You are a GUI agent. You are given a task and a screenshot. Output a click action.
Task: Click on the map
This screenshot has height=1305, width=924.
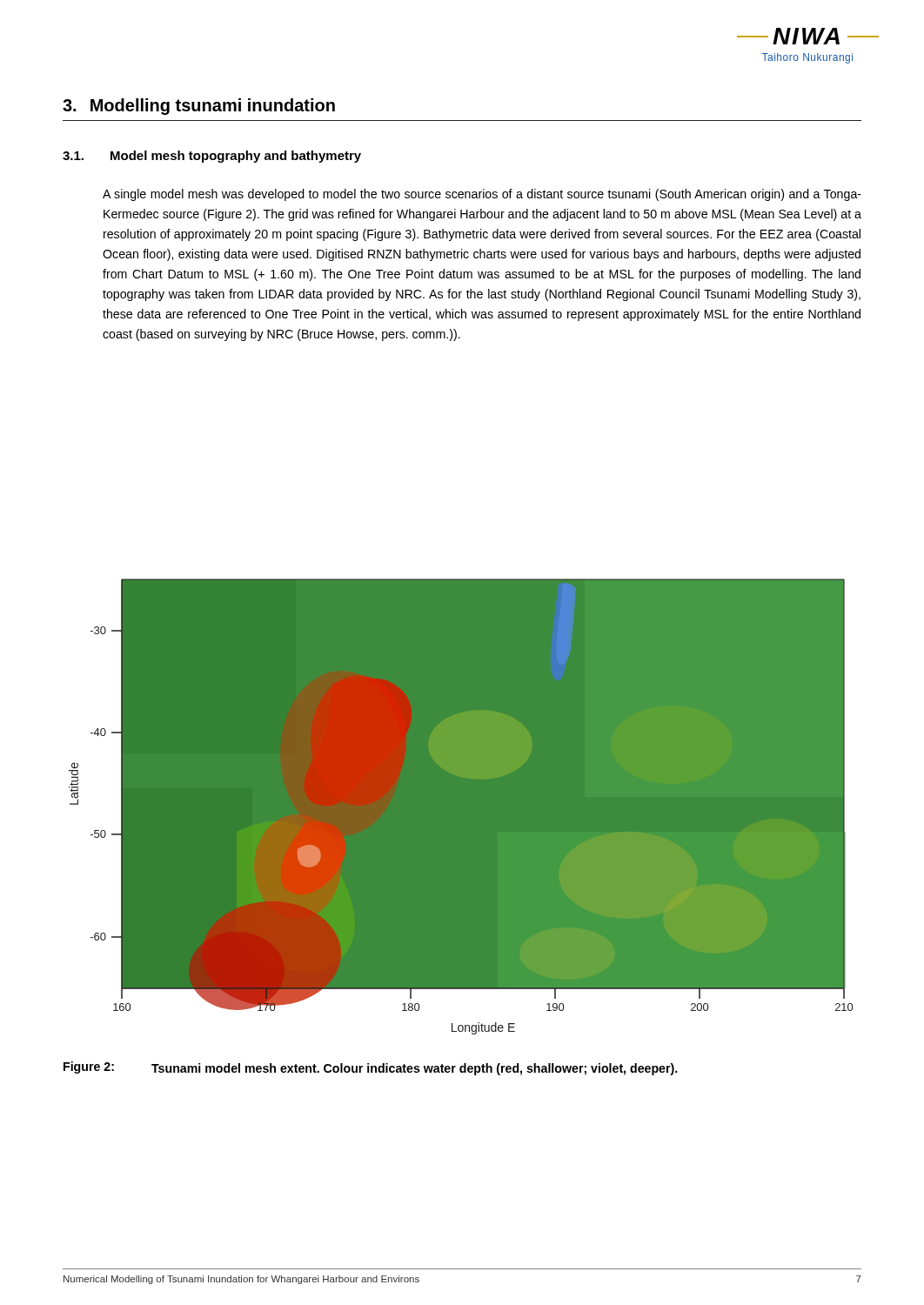[471, 807]
